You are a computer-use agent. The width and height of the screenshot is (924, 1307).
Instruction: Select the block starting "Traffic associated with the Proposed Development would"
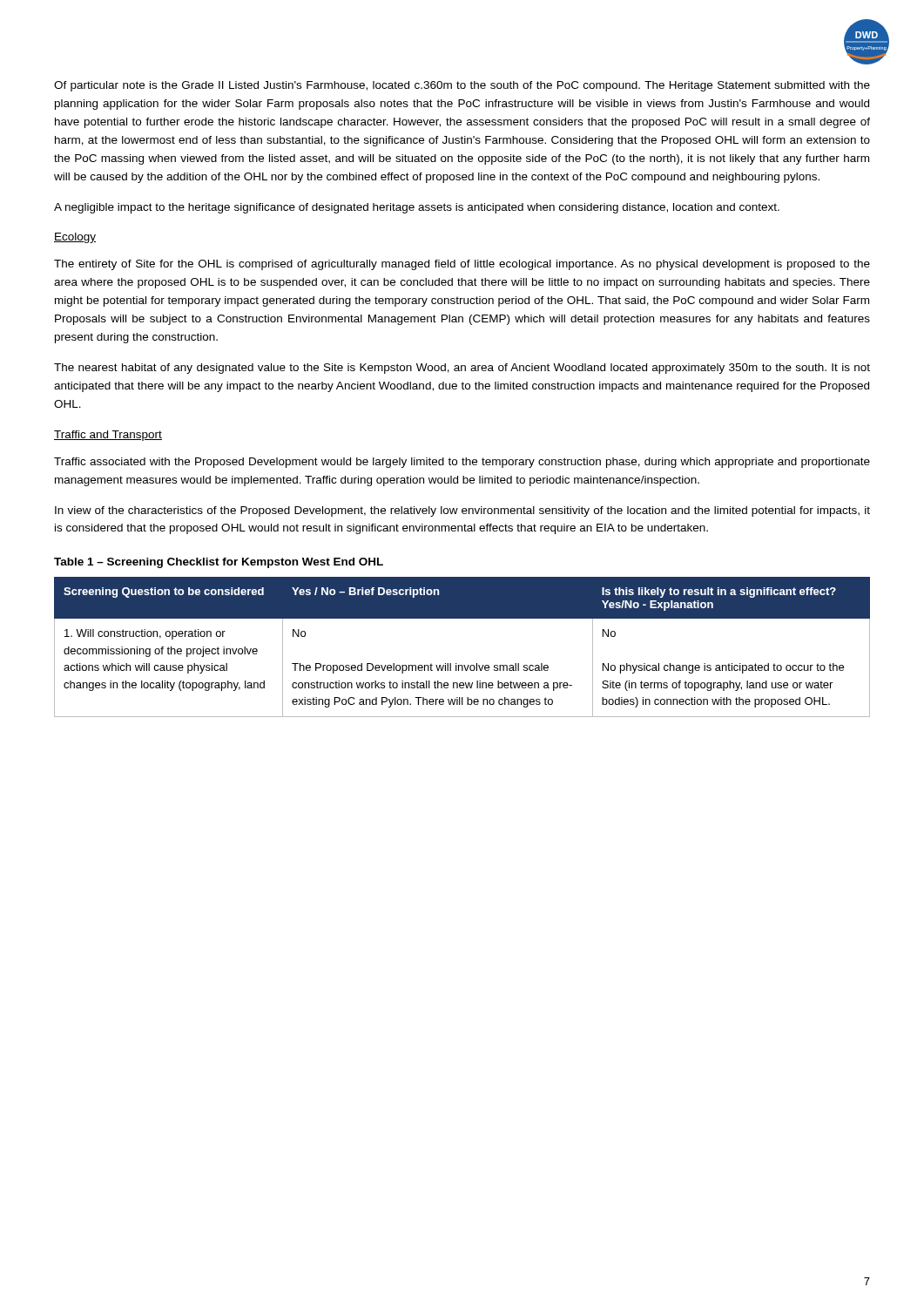[462, 471]
